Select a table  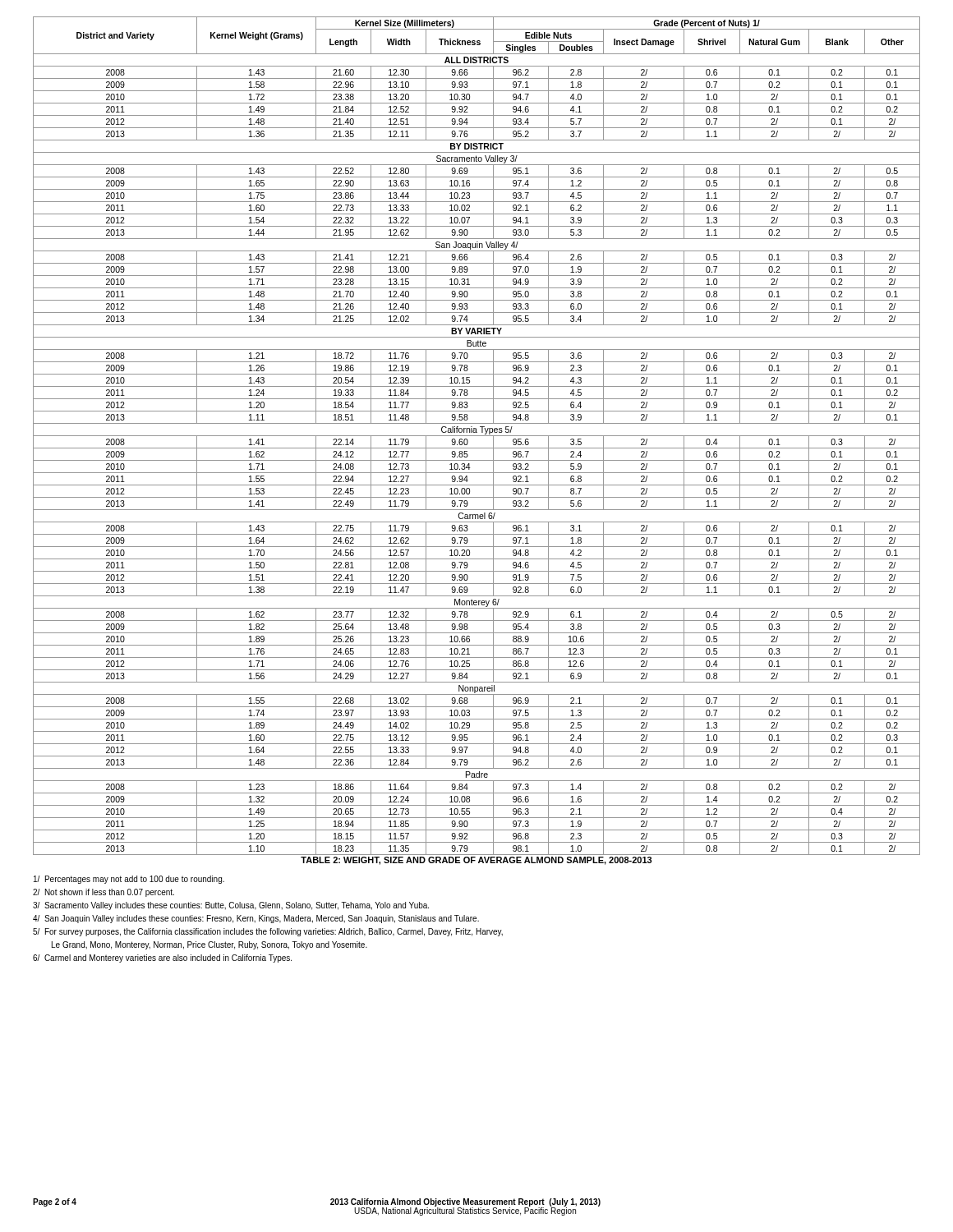coord(476,436)
